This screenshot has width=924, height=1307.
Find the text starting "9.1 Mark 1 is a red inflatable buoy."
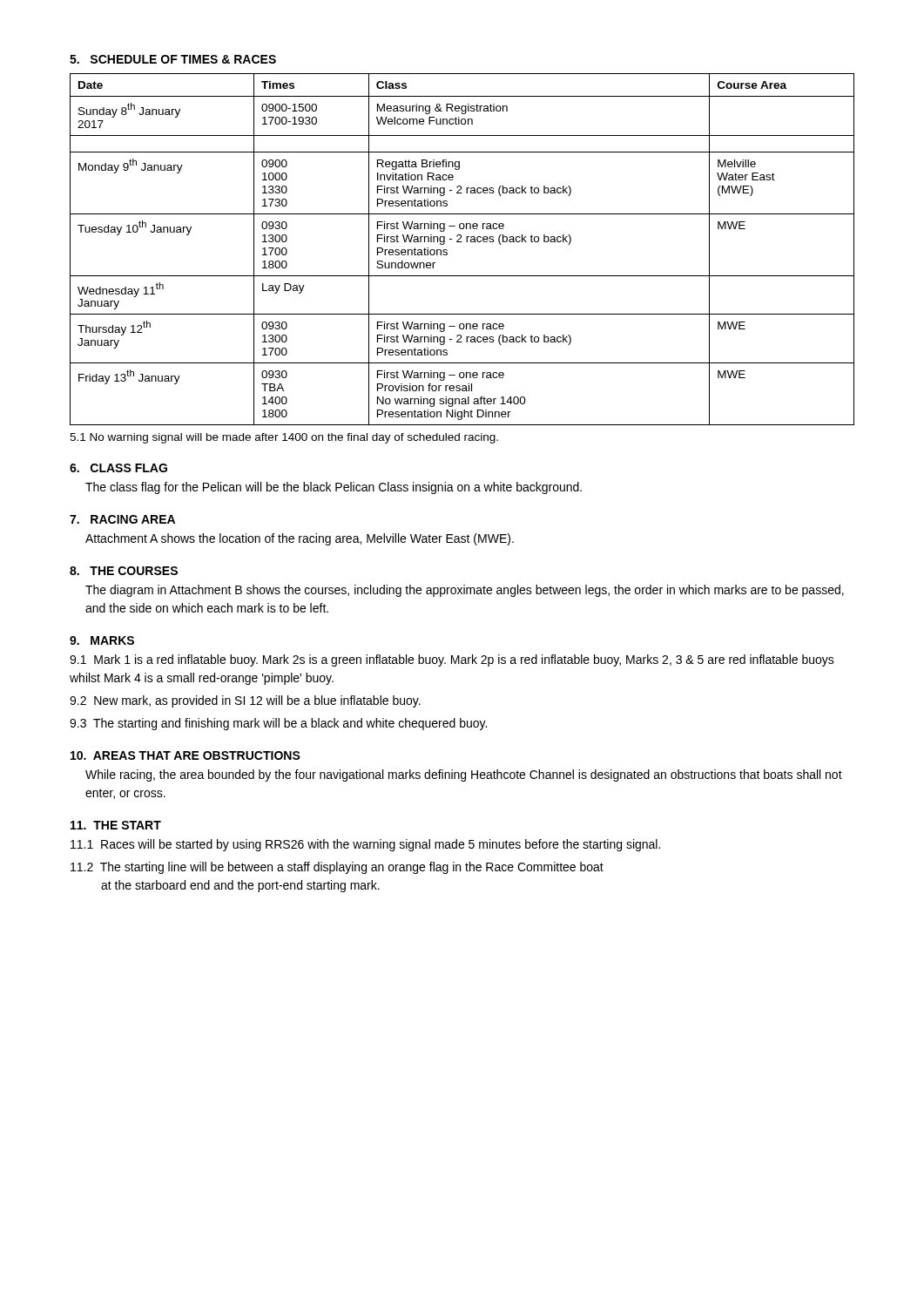click(452, 669)
